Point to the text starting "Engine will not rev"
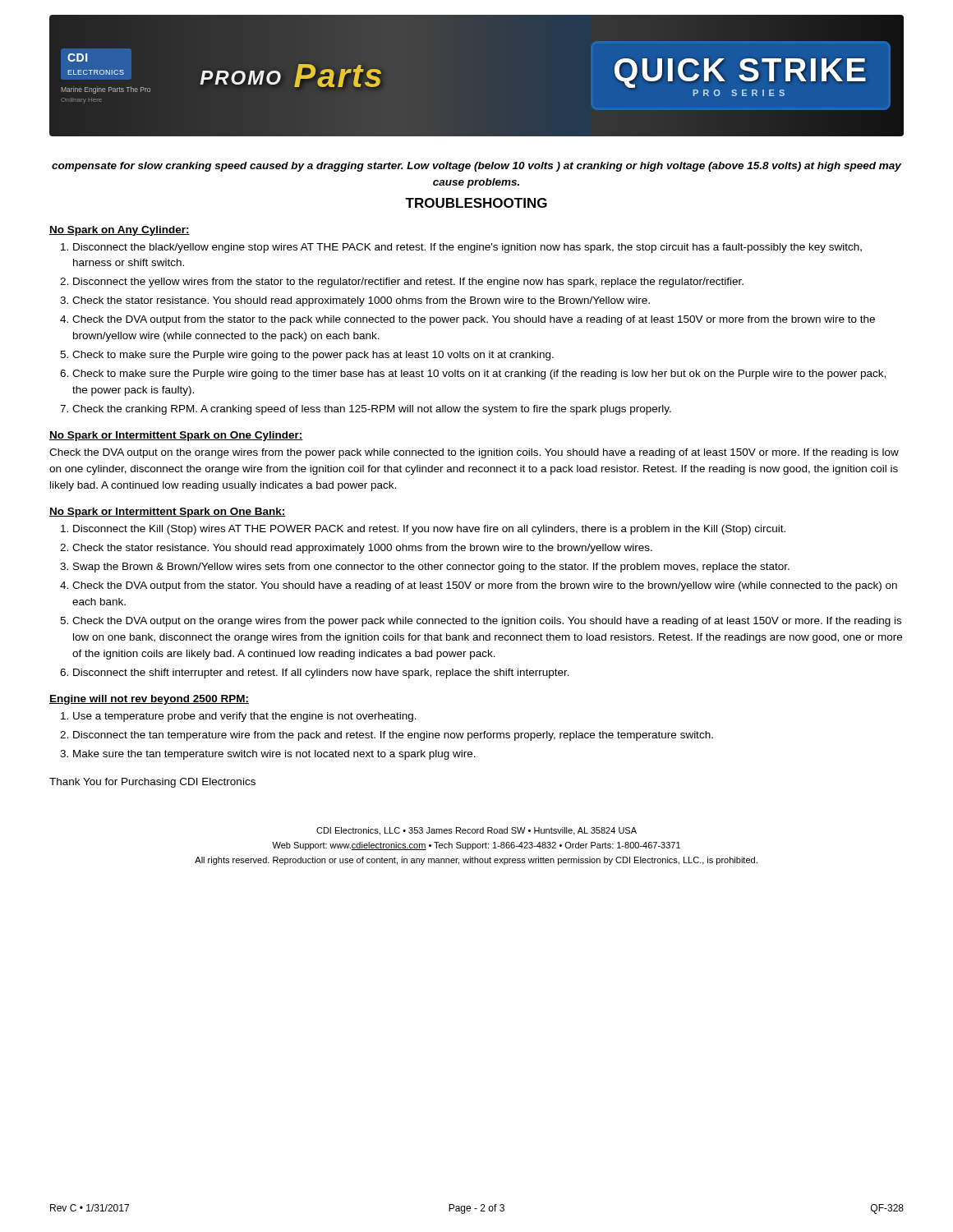Screen dimensions: 1232x953 149,698
